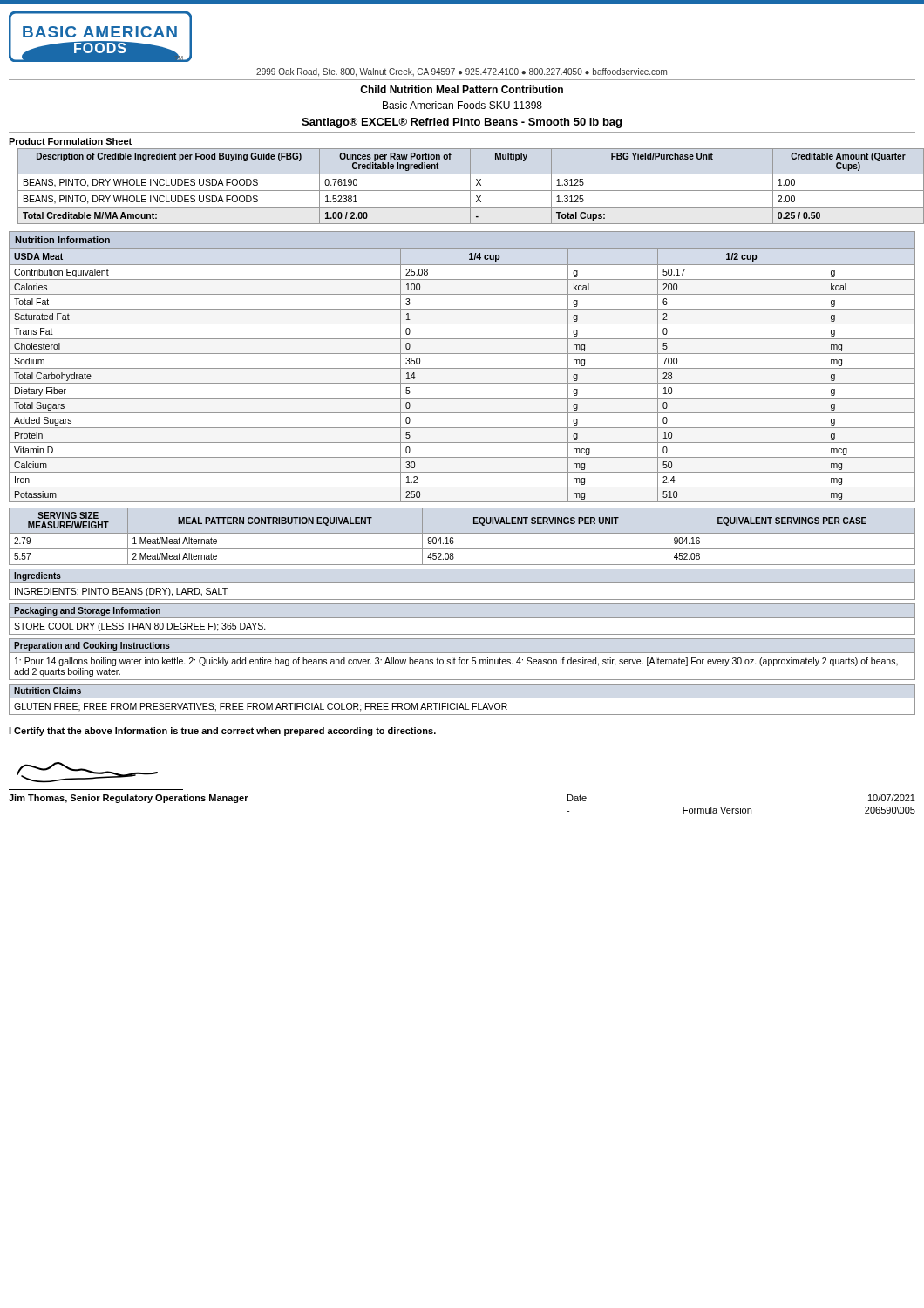This screenshot has width=924, height=1308.
Task: Locate the passage starting "Jim Thomas, Senior Regulatory Operations Manager"
Action: click(128, 798)
